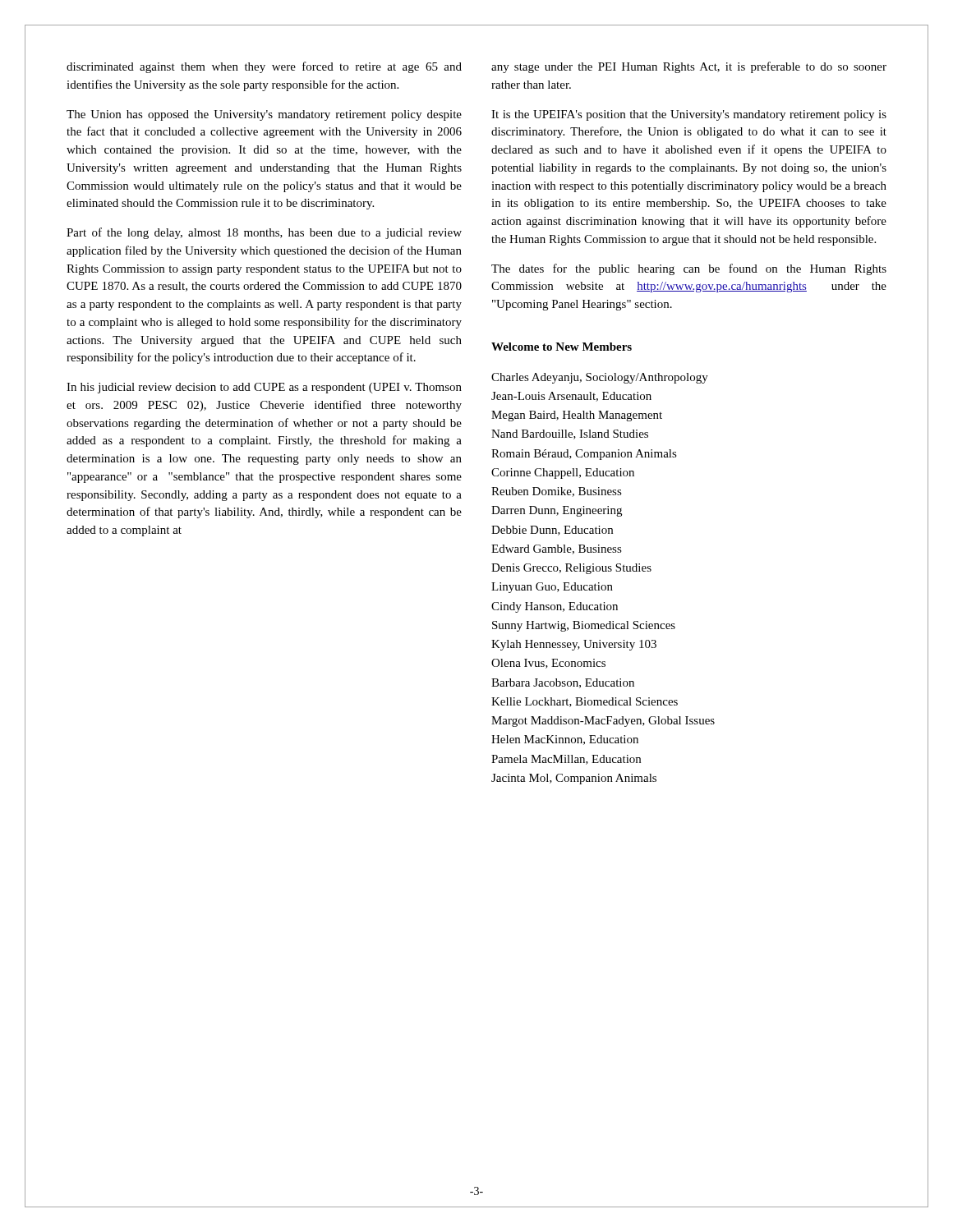
Task: Select the text starting "Part of the long delay,"
Action: (264, 296)
